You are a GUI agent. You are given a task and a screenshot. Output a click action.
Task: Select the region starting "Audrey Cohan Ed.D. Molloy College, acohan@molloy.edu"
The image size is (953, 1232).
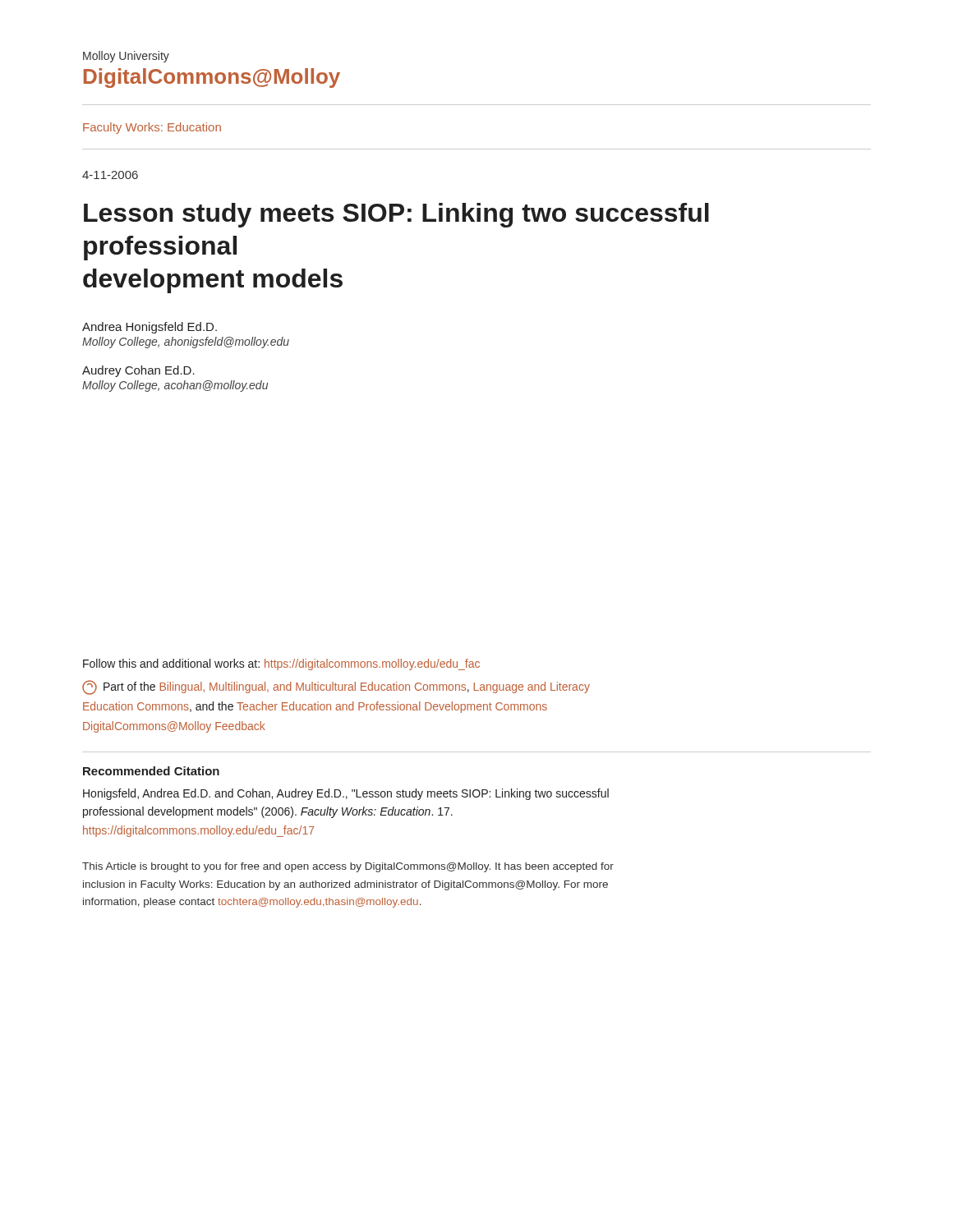[138, 371]
